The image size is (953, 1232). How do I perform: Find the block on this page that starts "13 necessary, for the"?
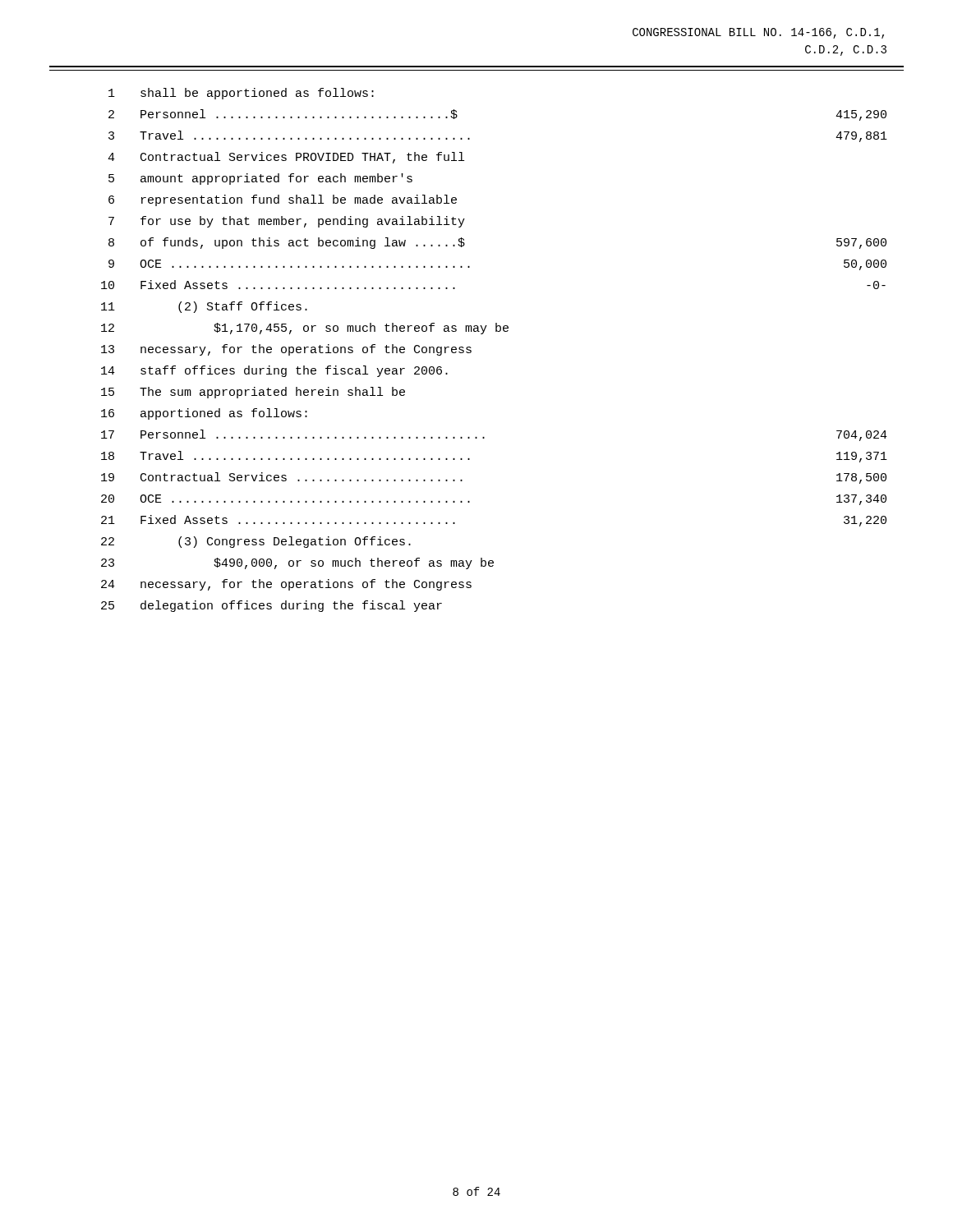[435, 350]
